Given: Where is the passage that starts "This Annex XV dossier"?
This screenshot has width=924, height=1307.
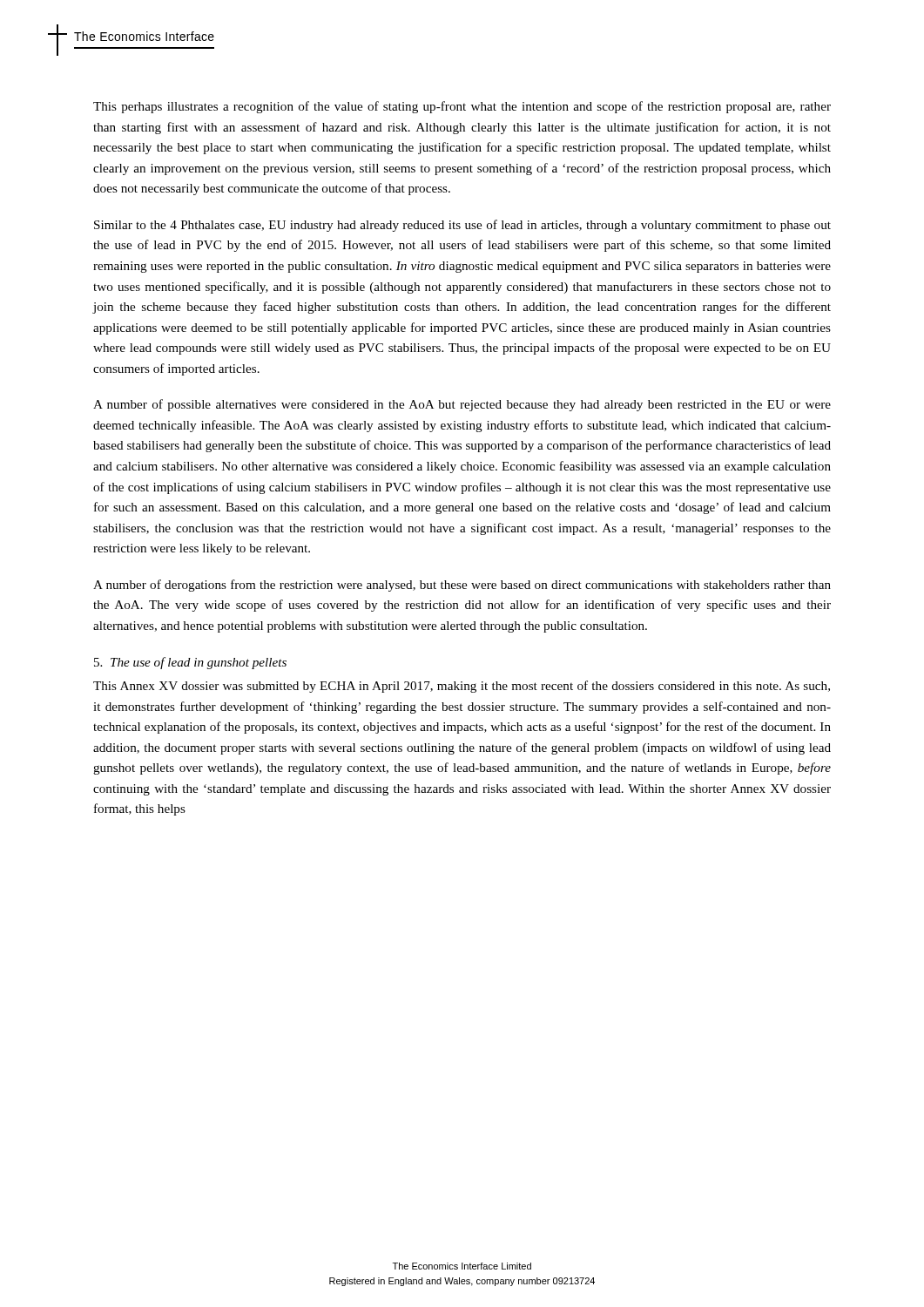Looking at the screenshot, I should point(462,747).
